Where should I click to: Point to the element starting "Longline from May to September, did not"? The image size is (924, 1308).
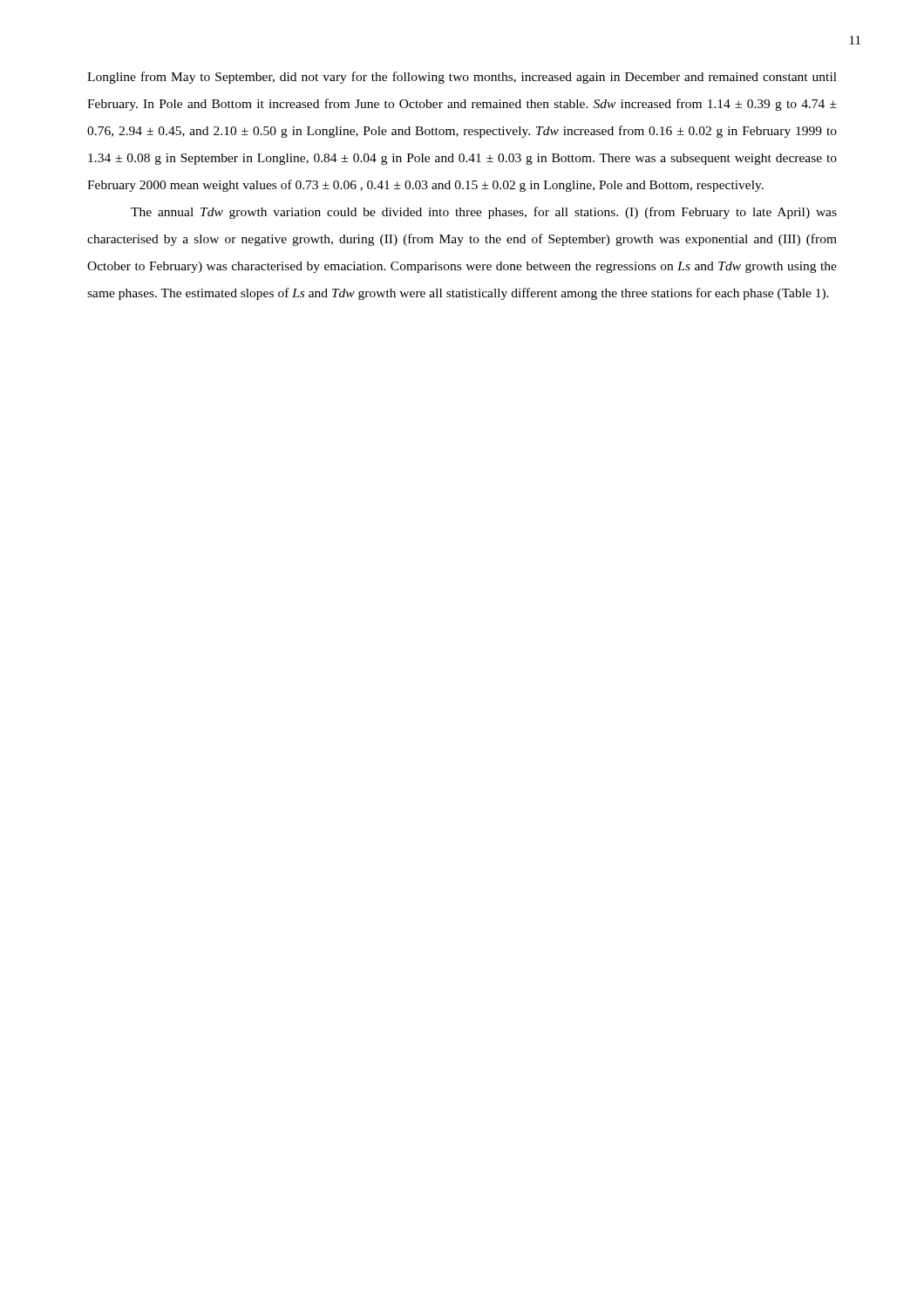click(x=462, y=130)
